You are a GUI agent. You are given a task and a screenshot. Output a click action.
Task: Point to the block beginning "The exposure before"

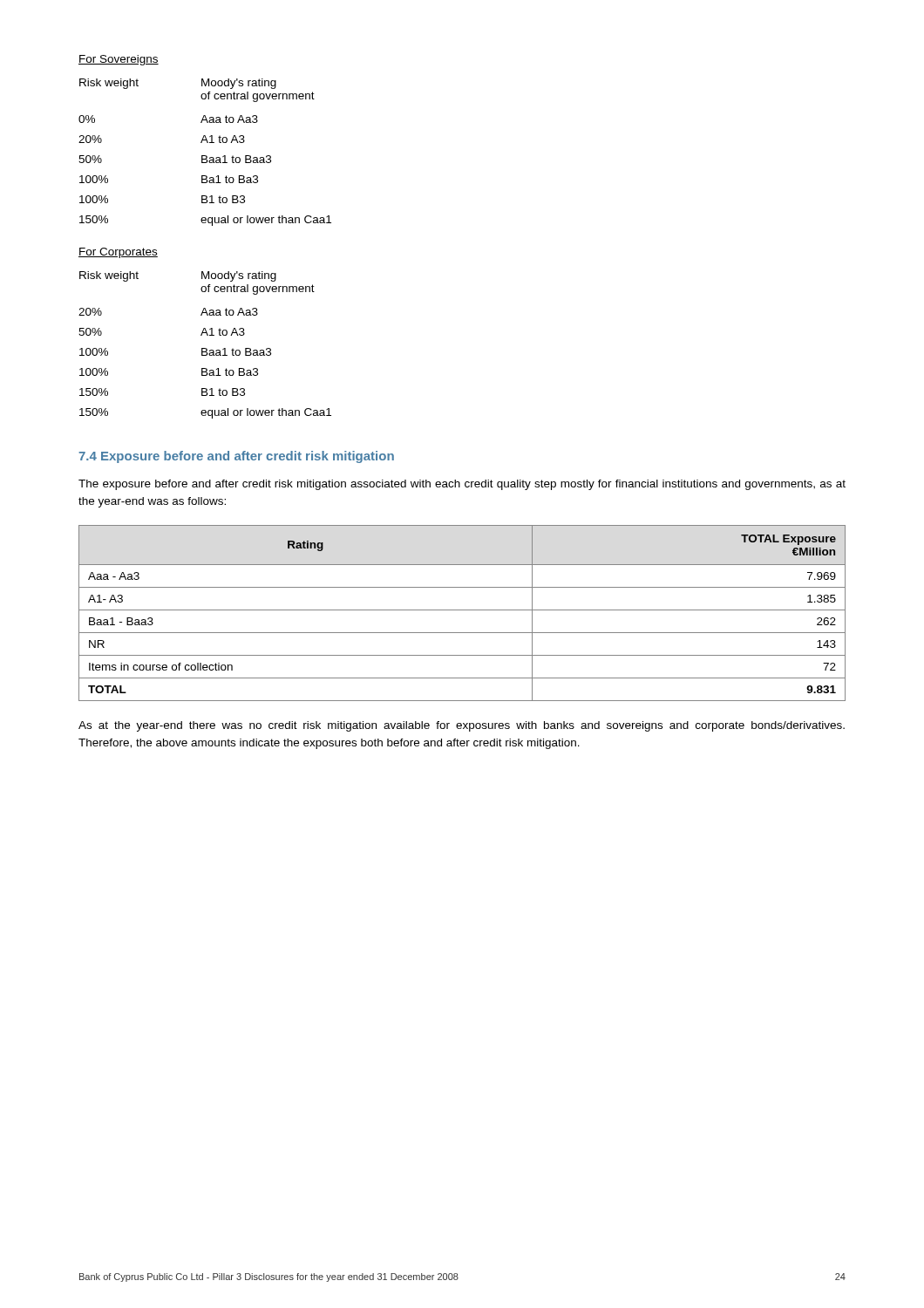coord(462,493)
